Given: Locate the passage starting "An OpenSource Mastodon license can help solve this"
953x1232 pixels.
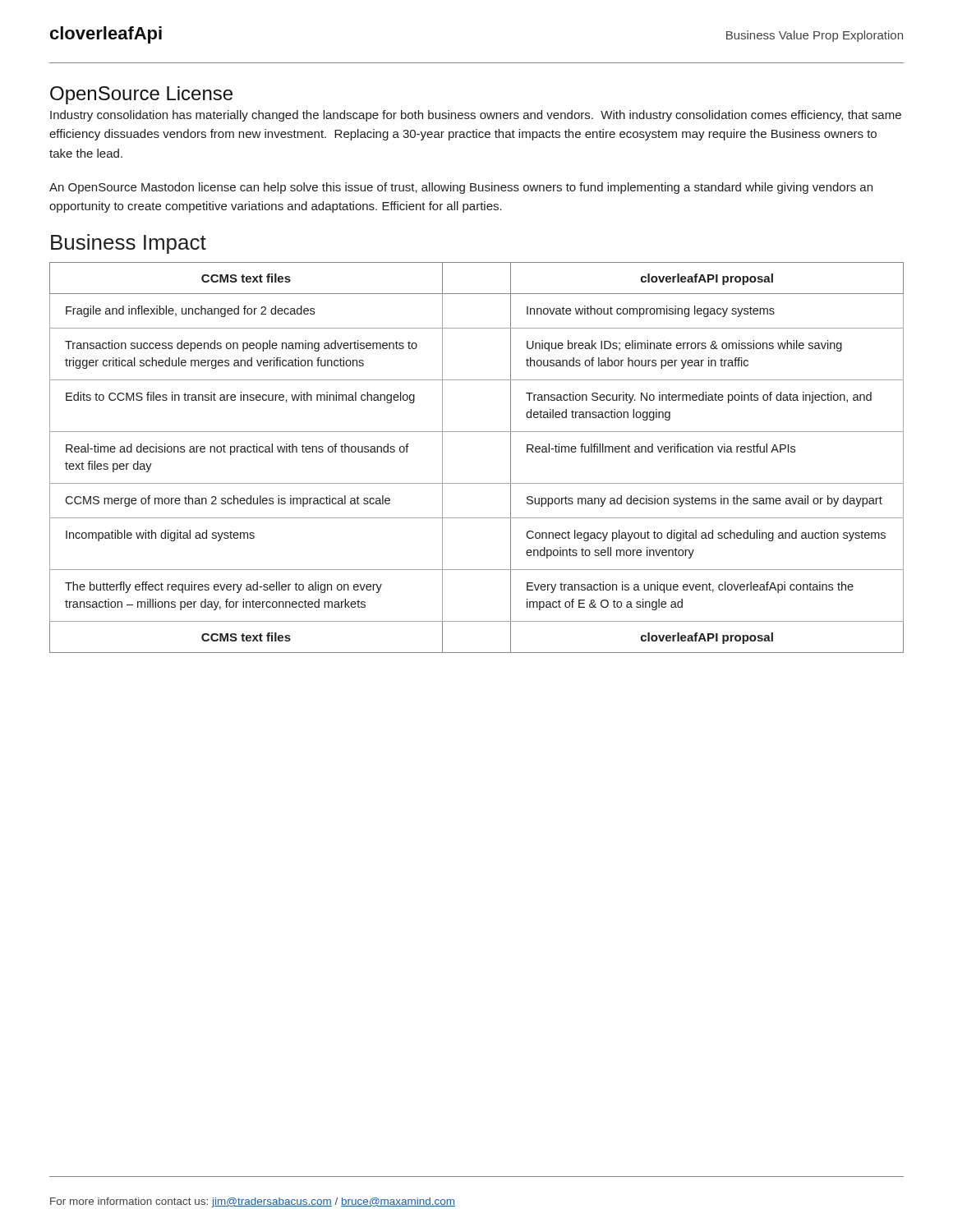Looking at the screenshot, I should point(461,196).
